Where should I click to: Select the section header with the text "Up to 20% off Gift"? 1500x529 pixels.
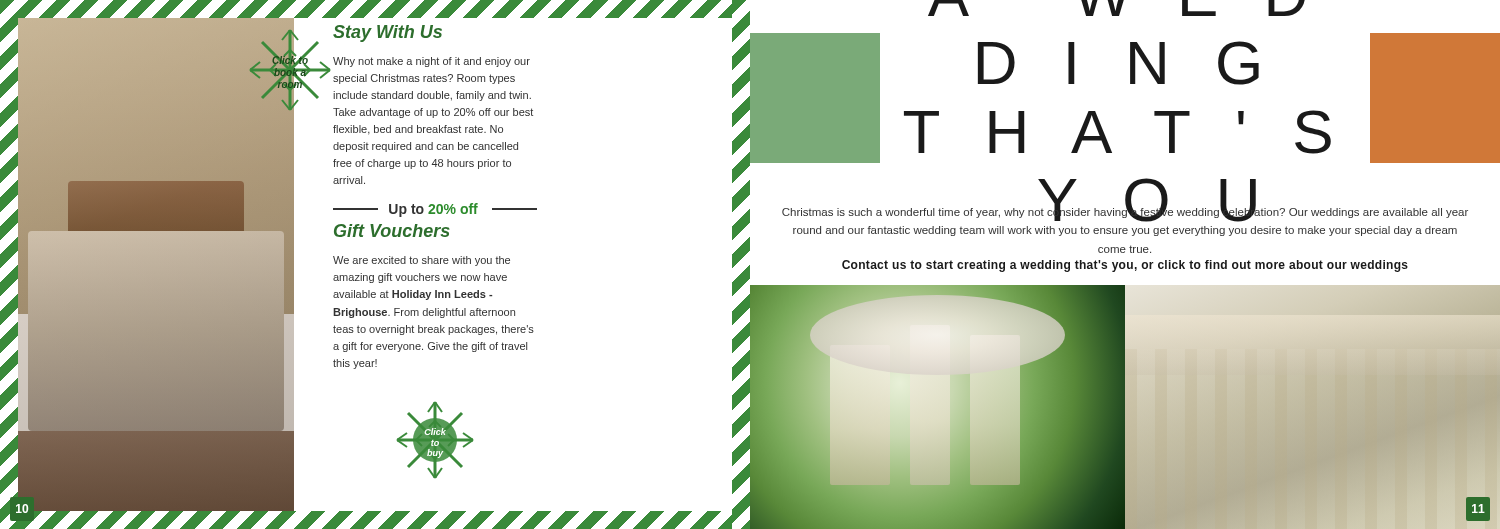(x=435, y=222)
